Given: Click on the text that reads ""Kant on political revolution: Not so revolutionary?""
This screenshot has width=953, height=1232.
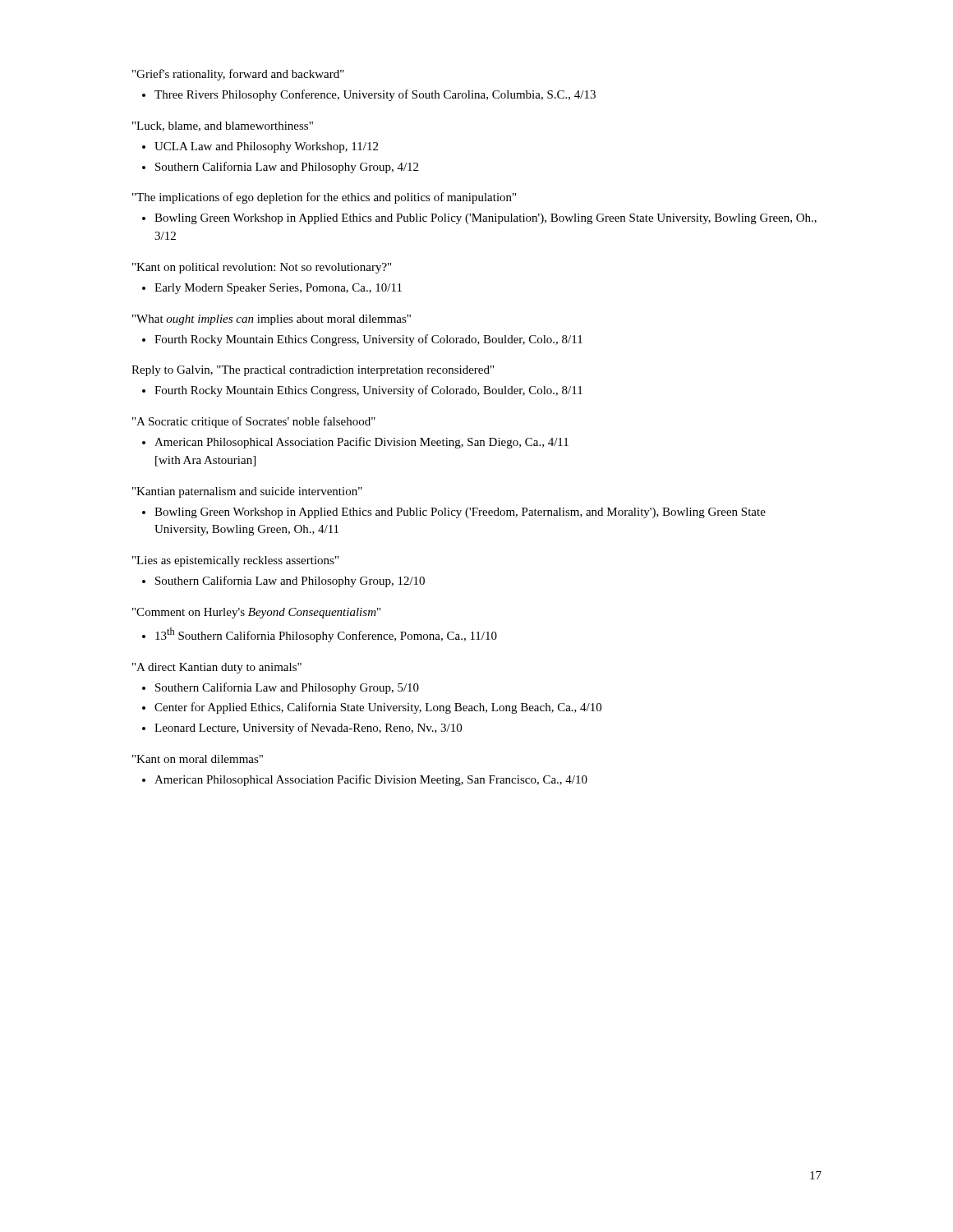Looking at the screenshot, I should 262,267.
